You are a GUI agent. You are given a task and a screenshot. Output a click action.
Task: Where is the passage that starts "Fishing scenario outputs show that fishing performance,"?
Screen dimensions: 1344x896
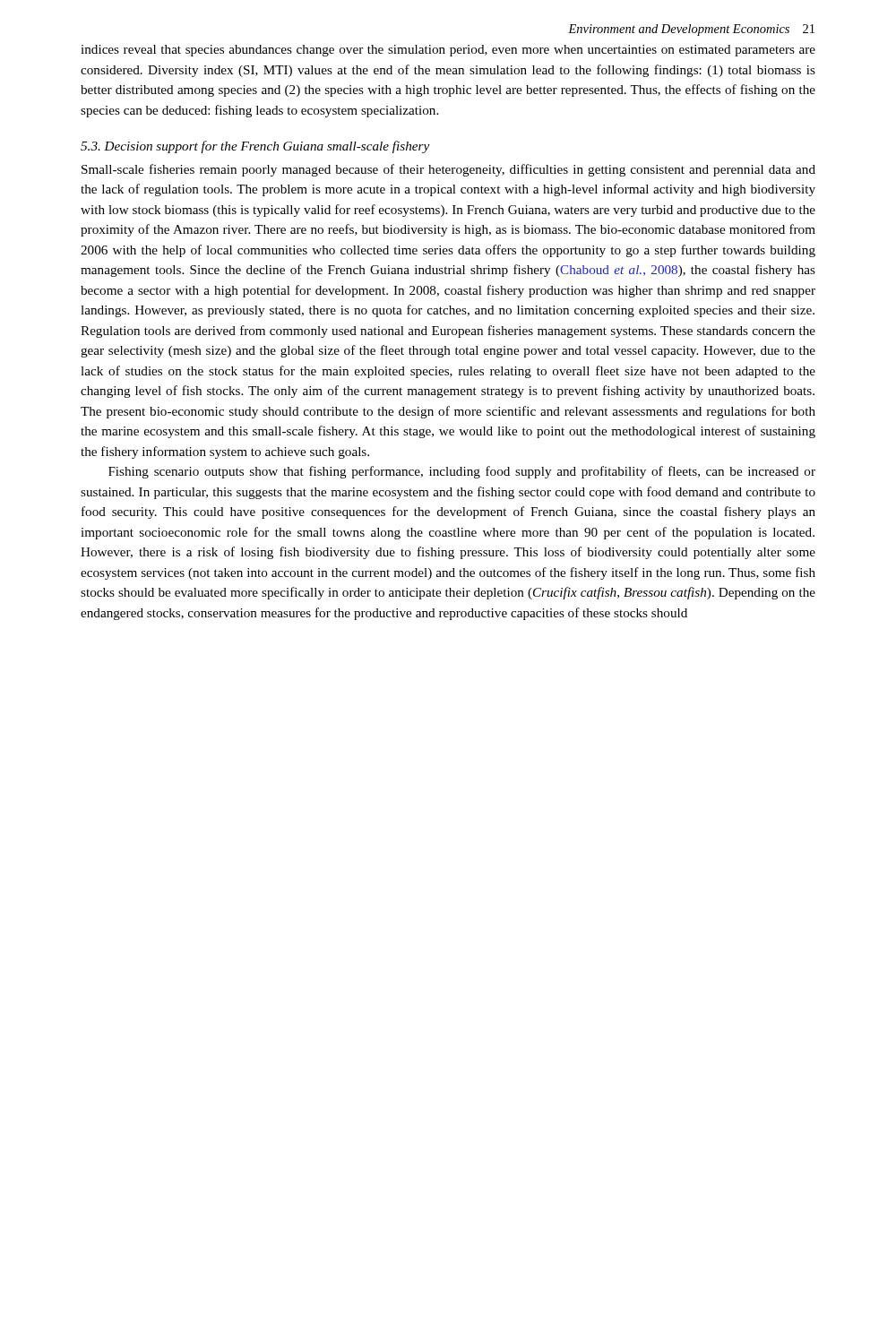pos(448,542)
